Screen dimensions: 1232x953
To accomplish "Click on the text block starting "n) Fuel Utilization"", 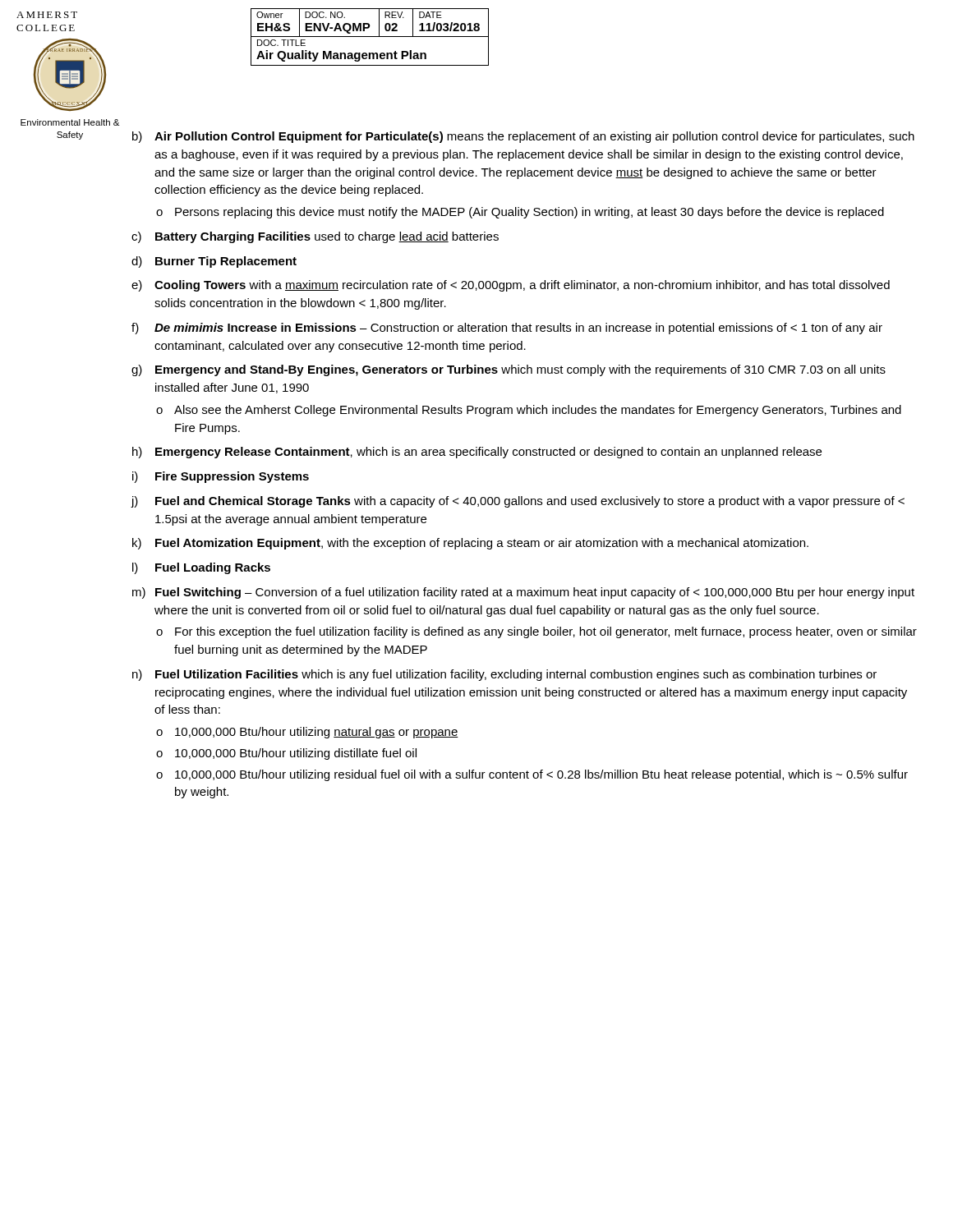I will [504, 675].
